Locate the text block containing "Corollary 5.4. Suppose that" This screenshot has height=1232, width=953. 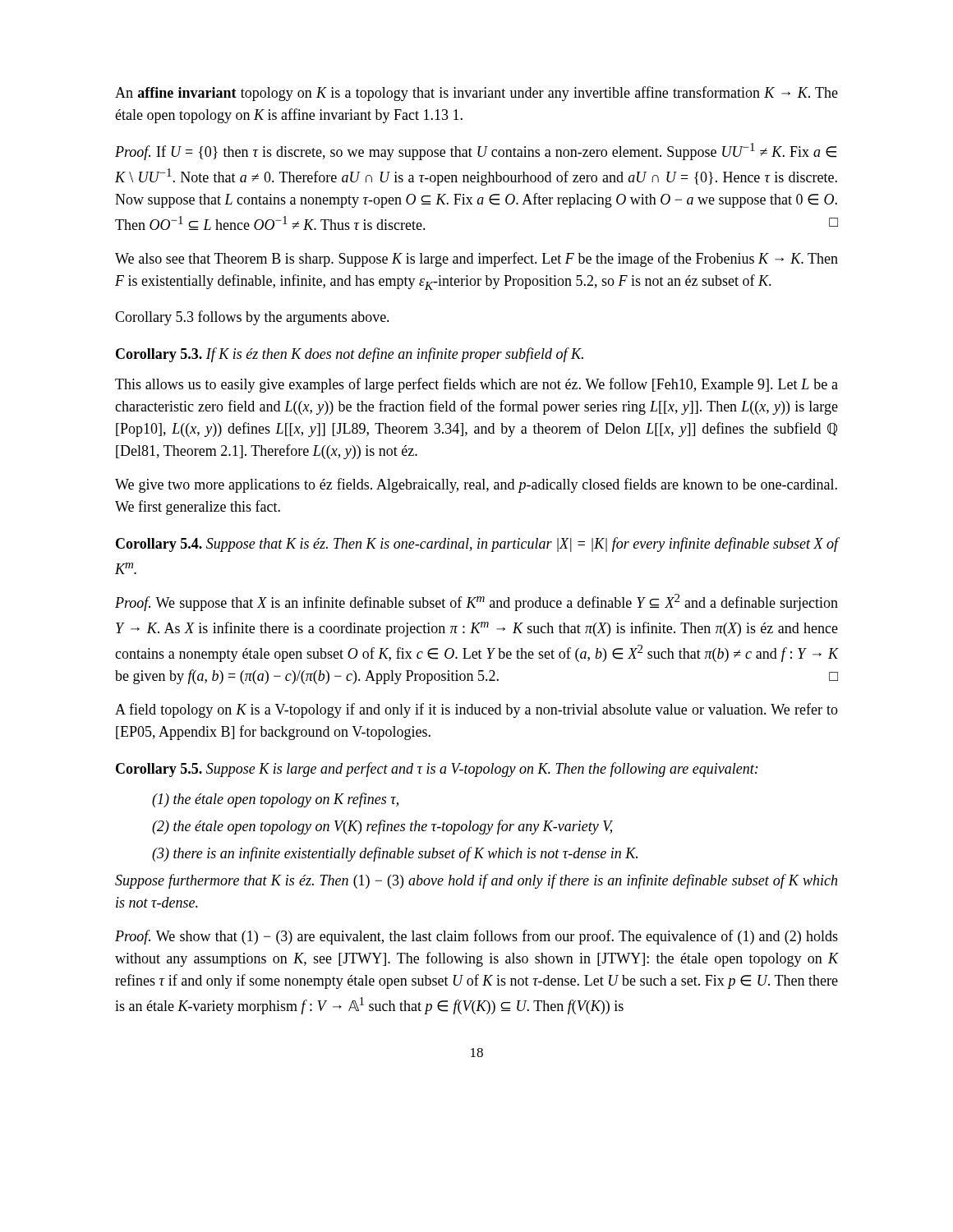pyautogui.click(x=476, y=557)
